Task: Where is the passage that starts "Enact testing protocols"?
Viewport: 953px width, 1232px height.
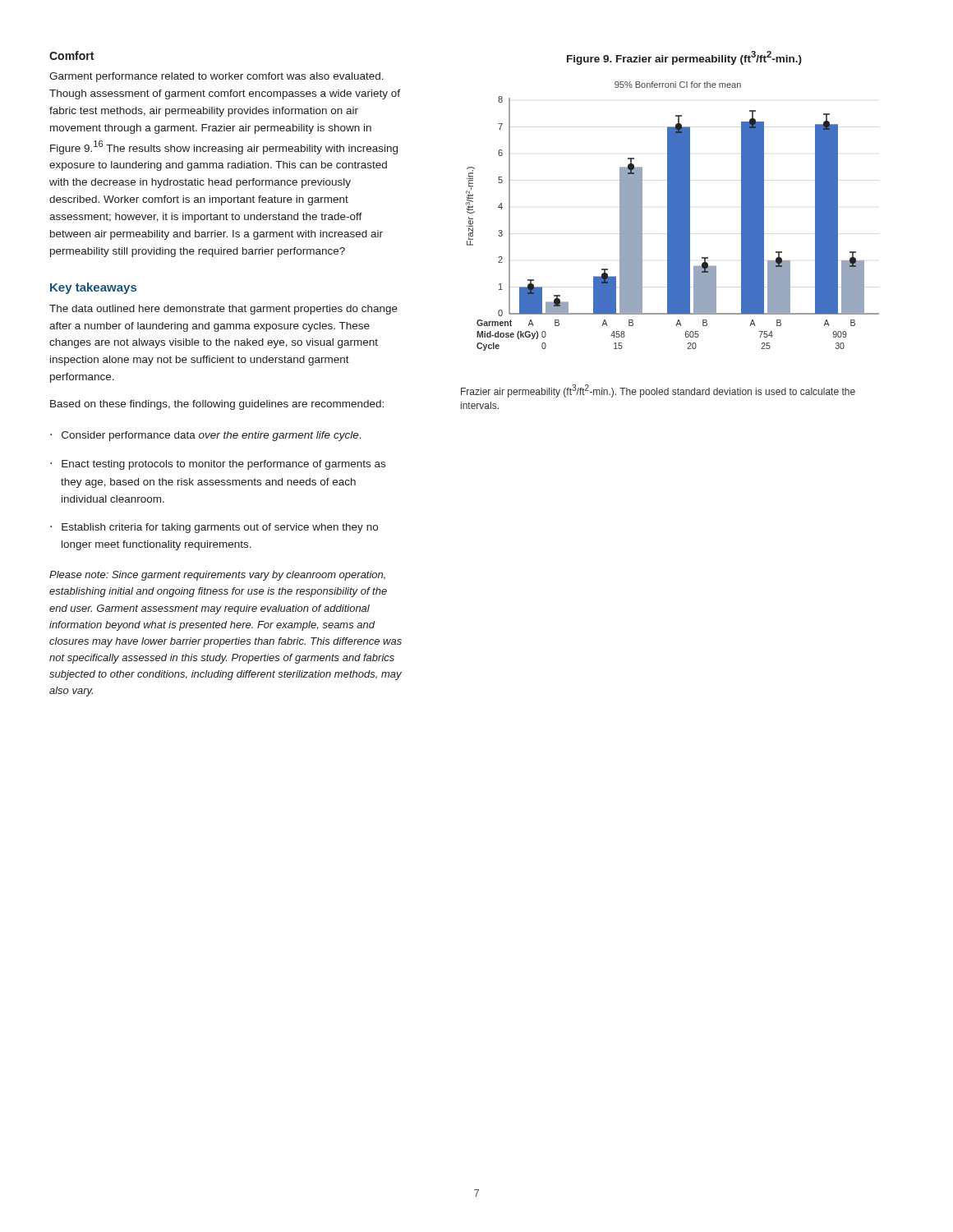Action: (222, 481)
